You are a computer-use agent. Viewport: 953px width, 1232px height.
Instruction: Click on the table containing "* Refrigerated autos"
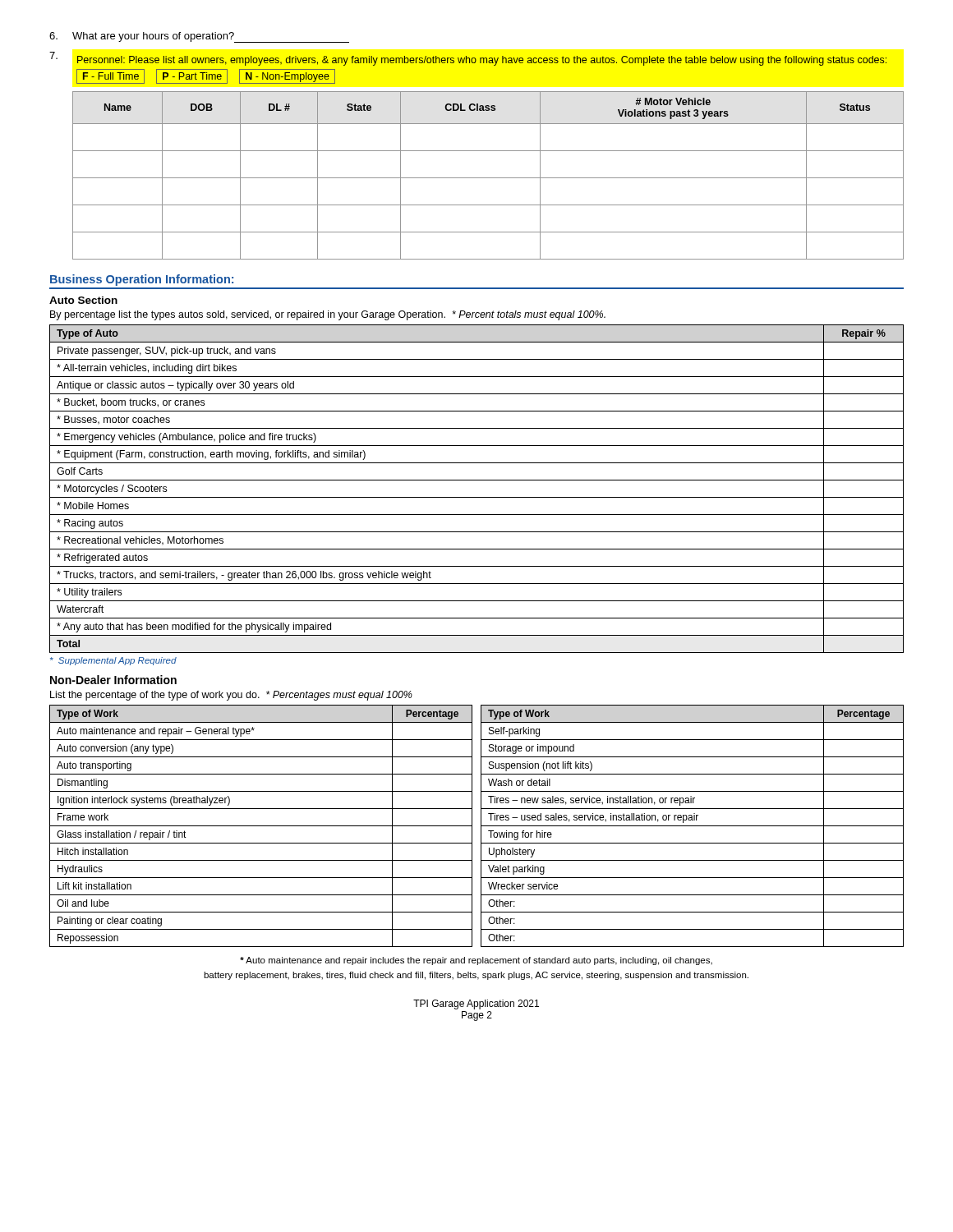click(476, 489)
